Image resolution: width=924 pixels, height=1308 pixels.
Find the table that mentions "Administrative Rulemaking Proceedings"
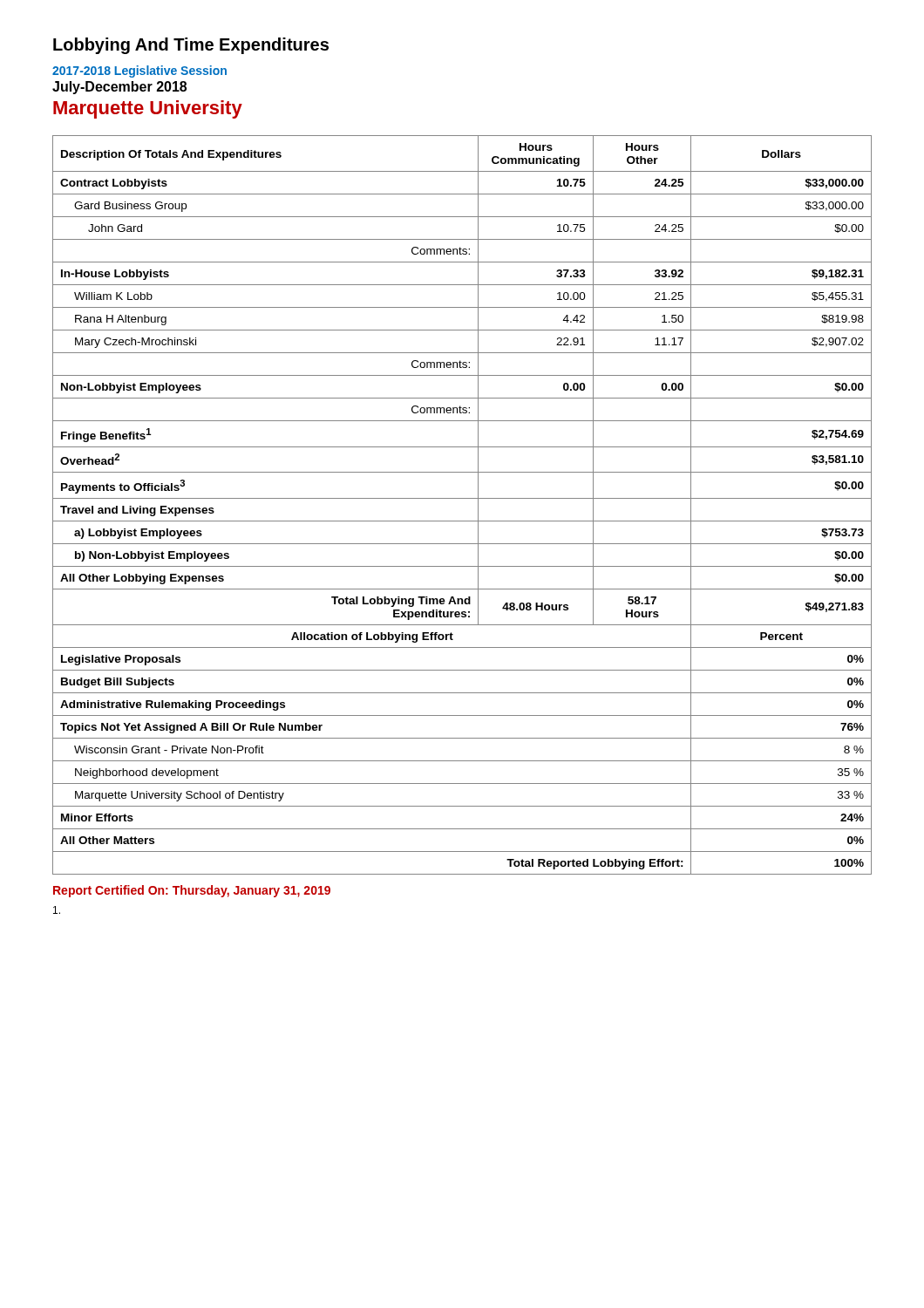click(x=462, y=505)
